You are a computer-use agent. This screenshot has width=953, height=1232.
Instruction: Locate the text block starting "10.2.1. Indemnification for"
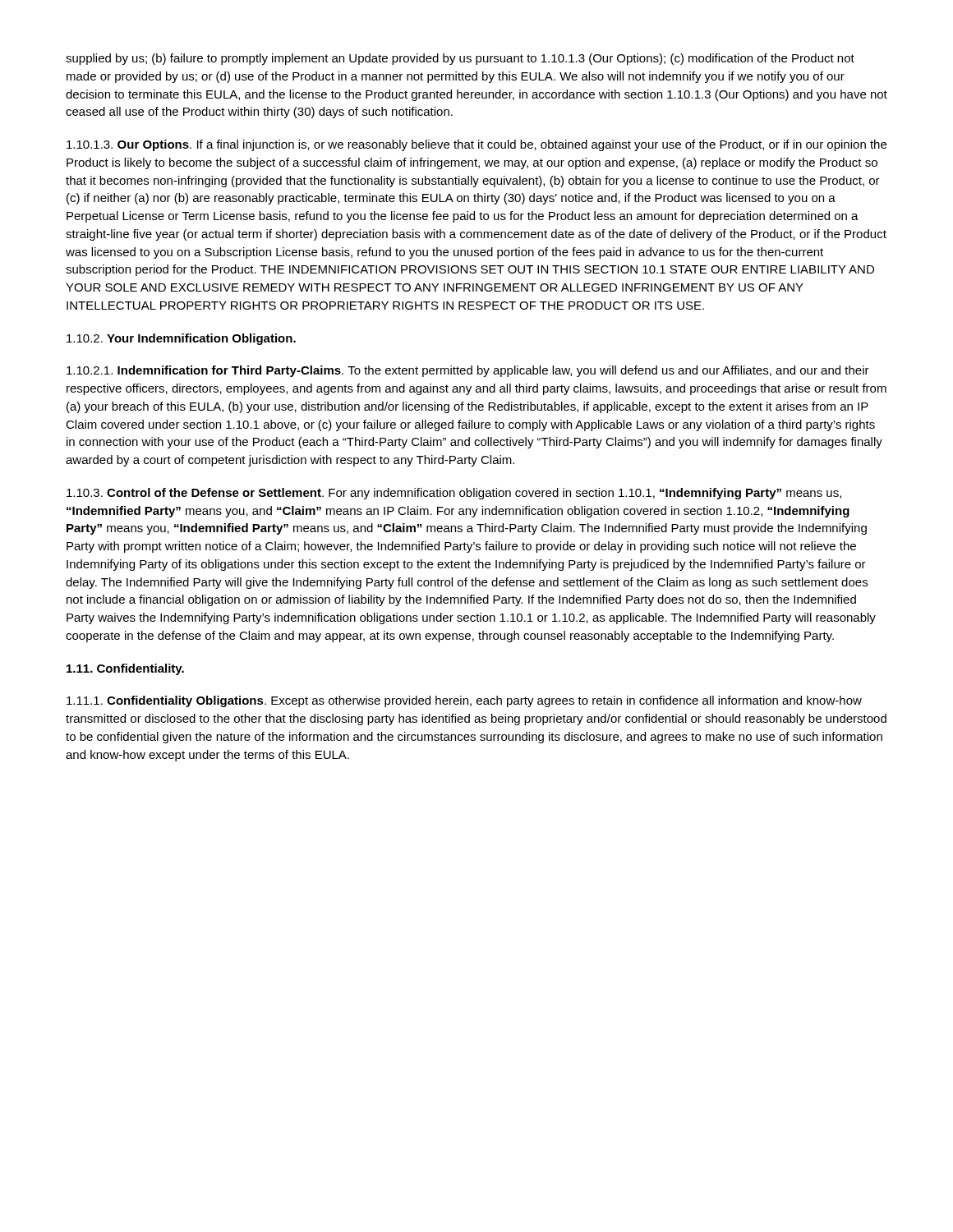(476, 415)
